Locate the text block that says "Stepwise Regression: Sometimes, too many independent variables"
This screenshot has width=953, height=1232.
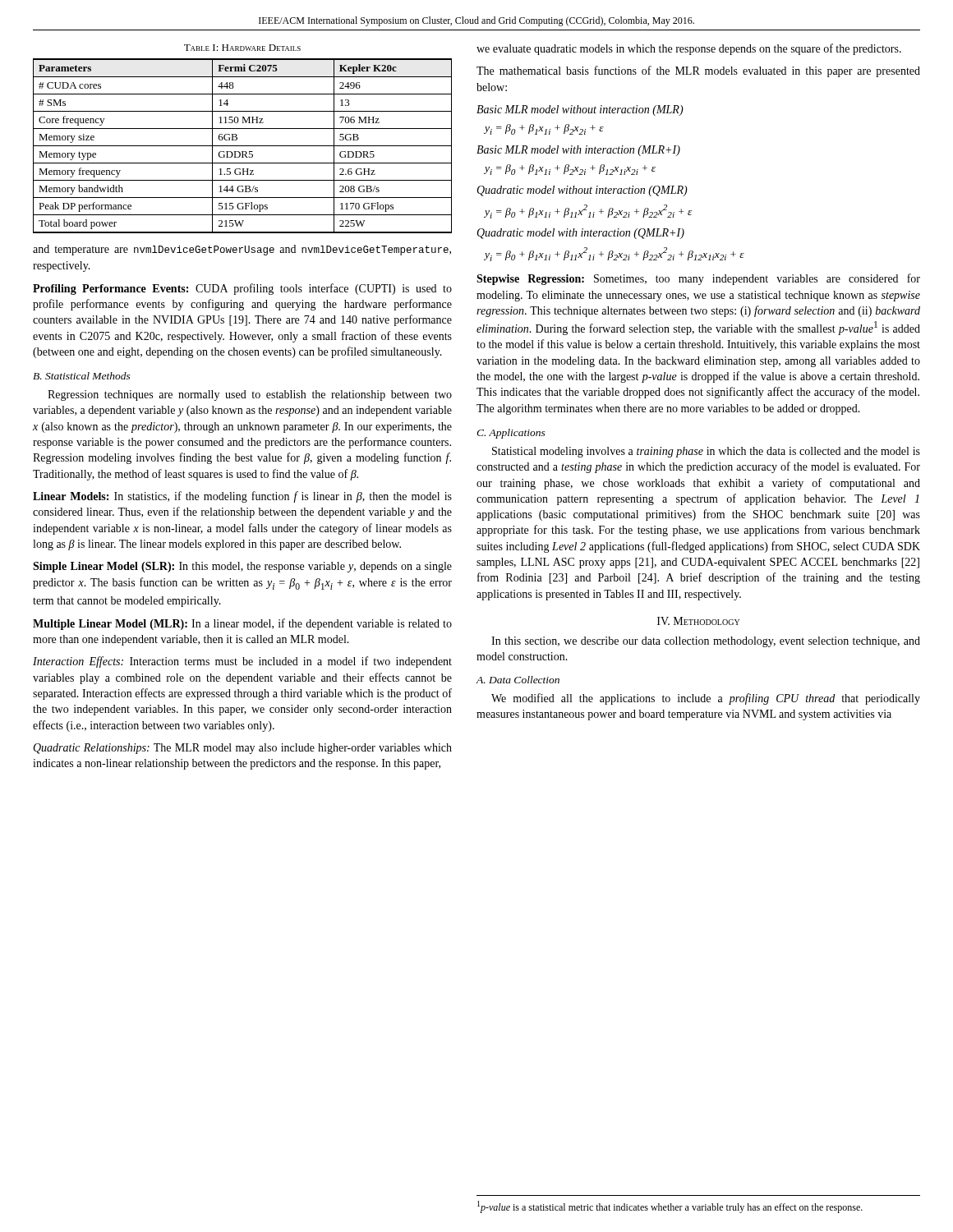click(698, 344)
